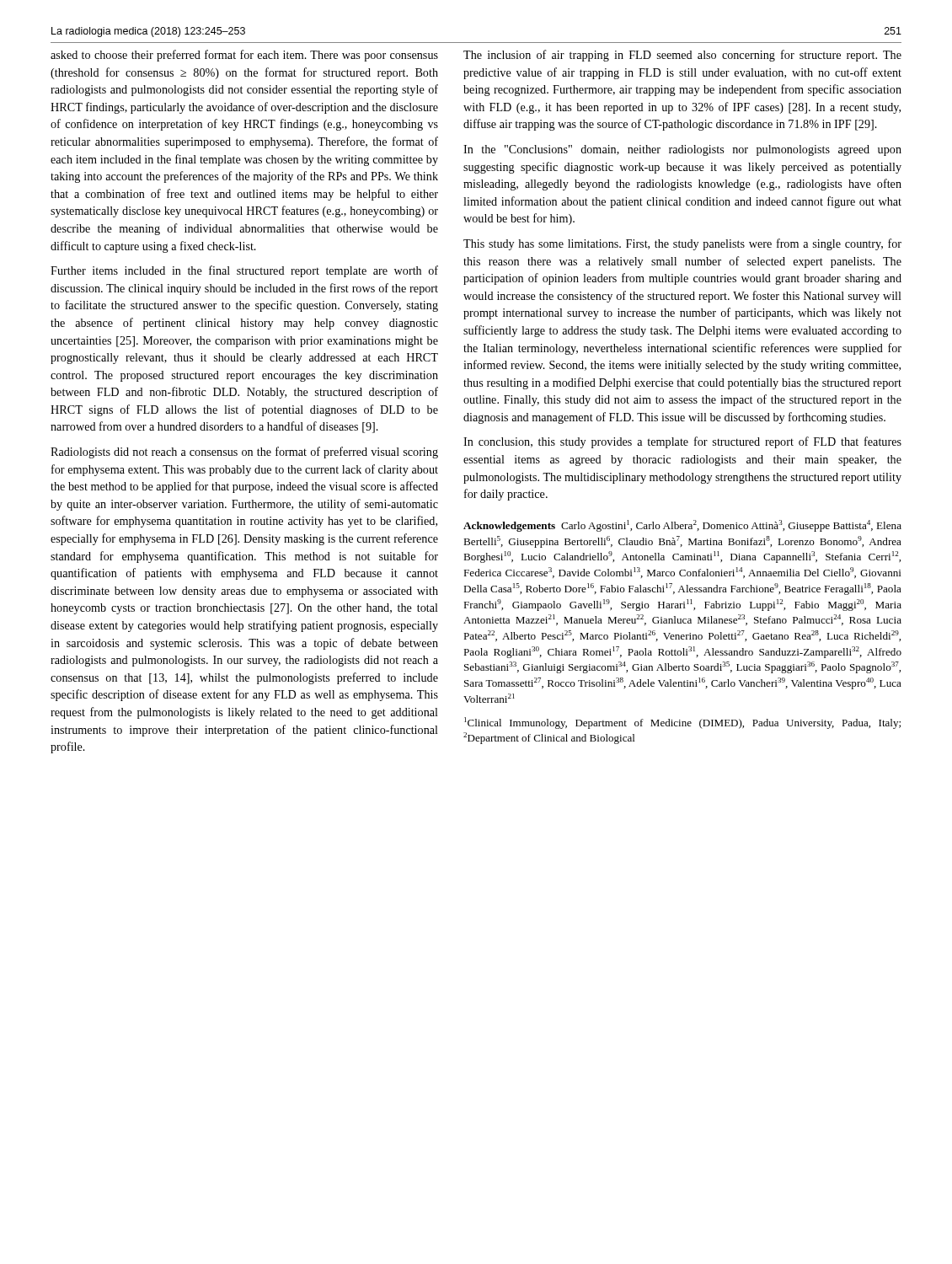Find the region starting "asked to choose"
The image size is (952, 1264).
pyautogui.click(x=244, y=150)
